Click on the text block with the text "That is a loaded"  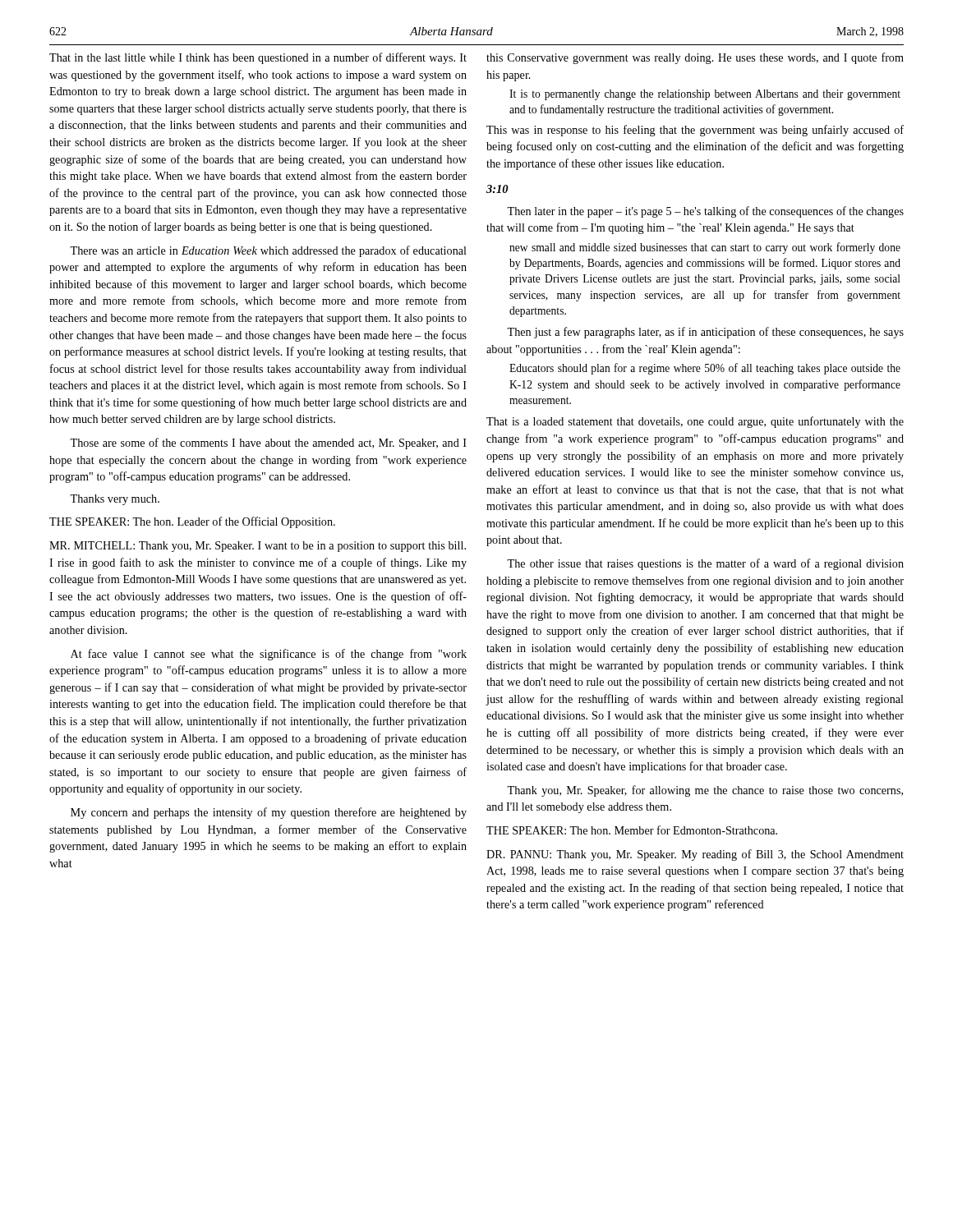pos(695,481)
